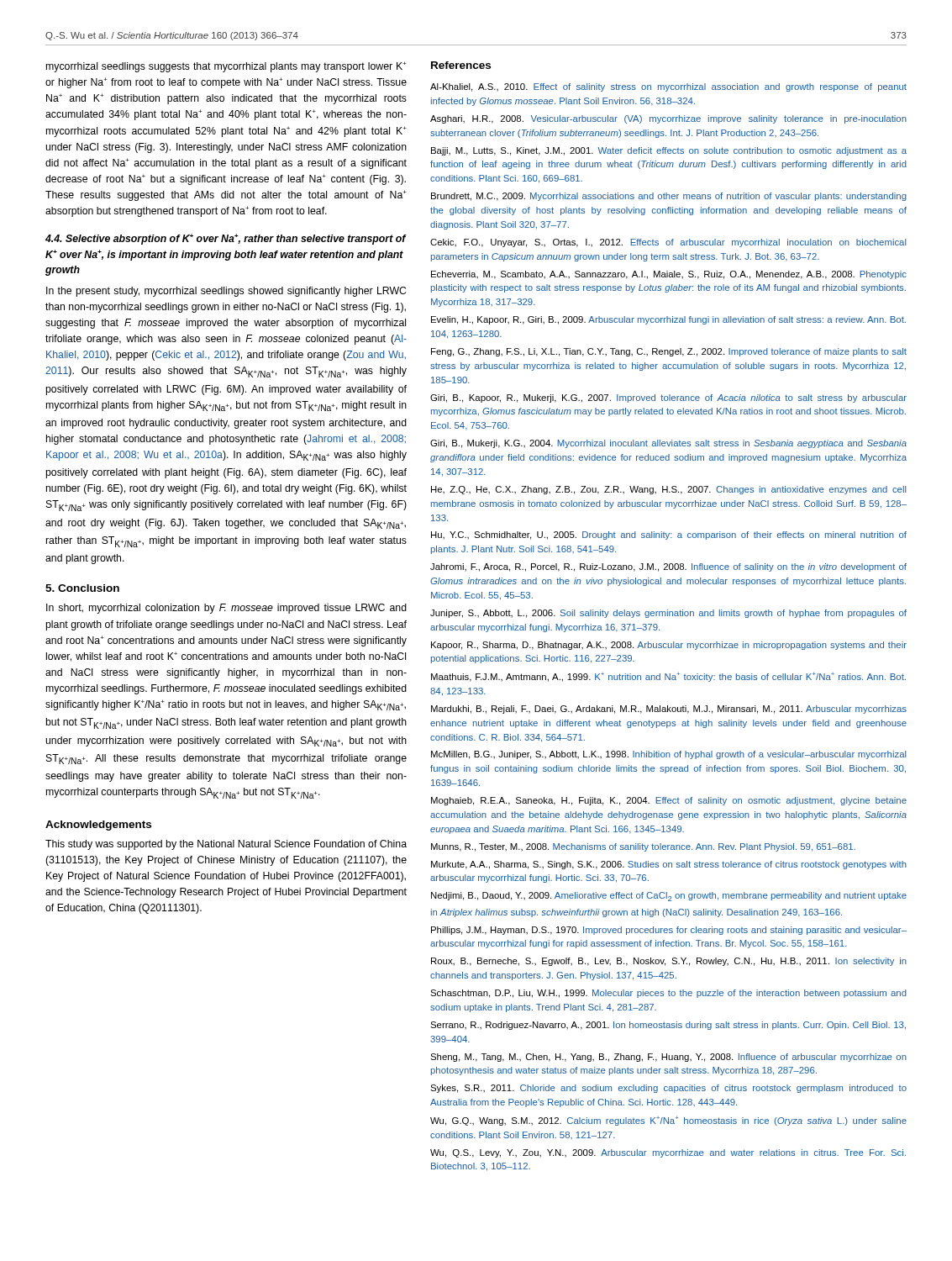Click on the text starting "In short, mycorrhizal colonization by"
952x1261 pixels.
coord(226,701)
